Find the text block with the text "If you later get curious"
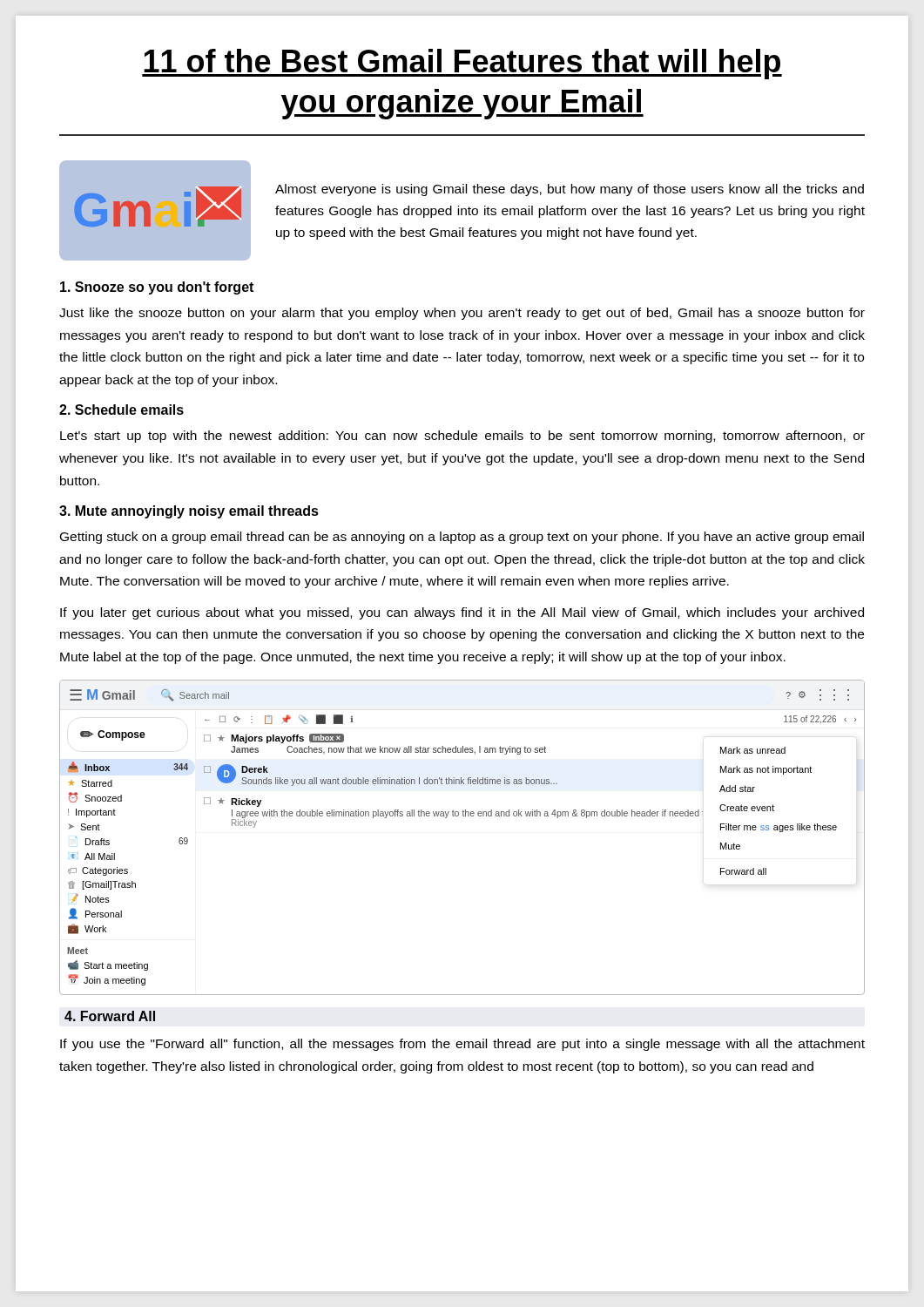924x1307 pixels. [462, 634]
